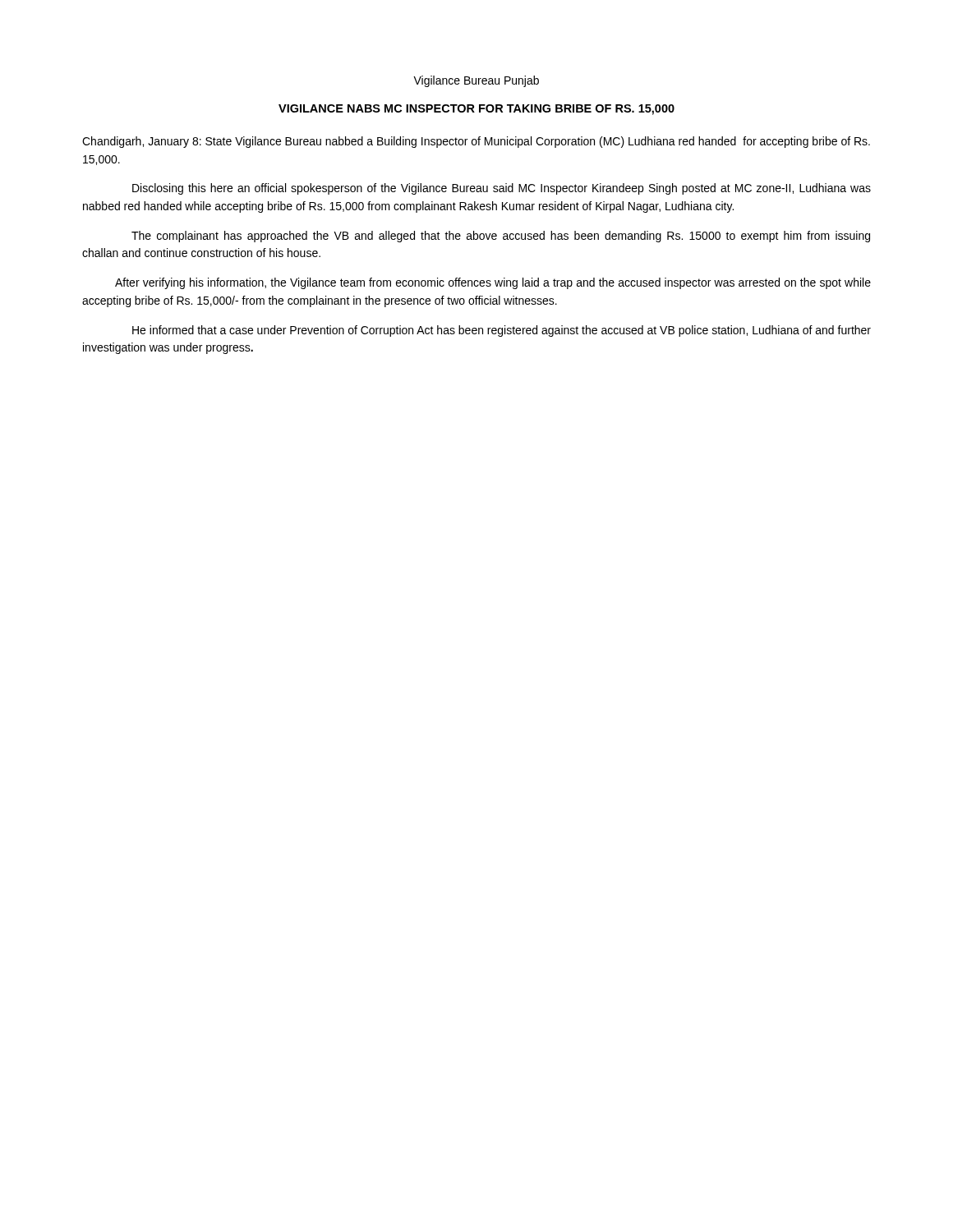Locate the text block starting "Chandigarh, January 8: State Vigilance"
Image resolution: width=953 pixels, height=1232 pixels.
pyautogui.click(x=476, y=245)
